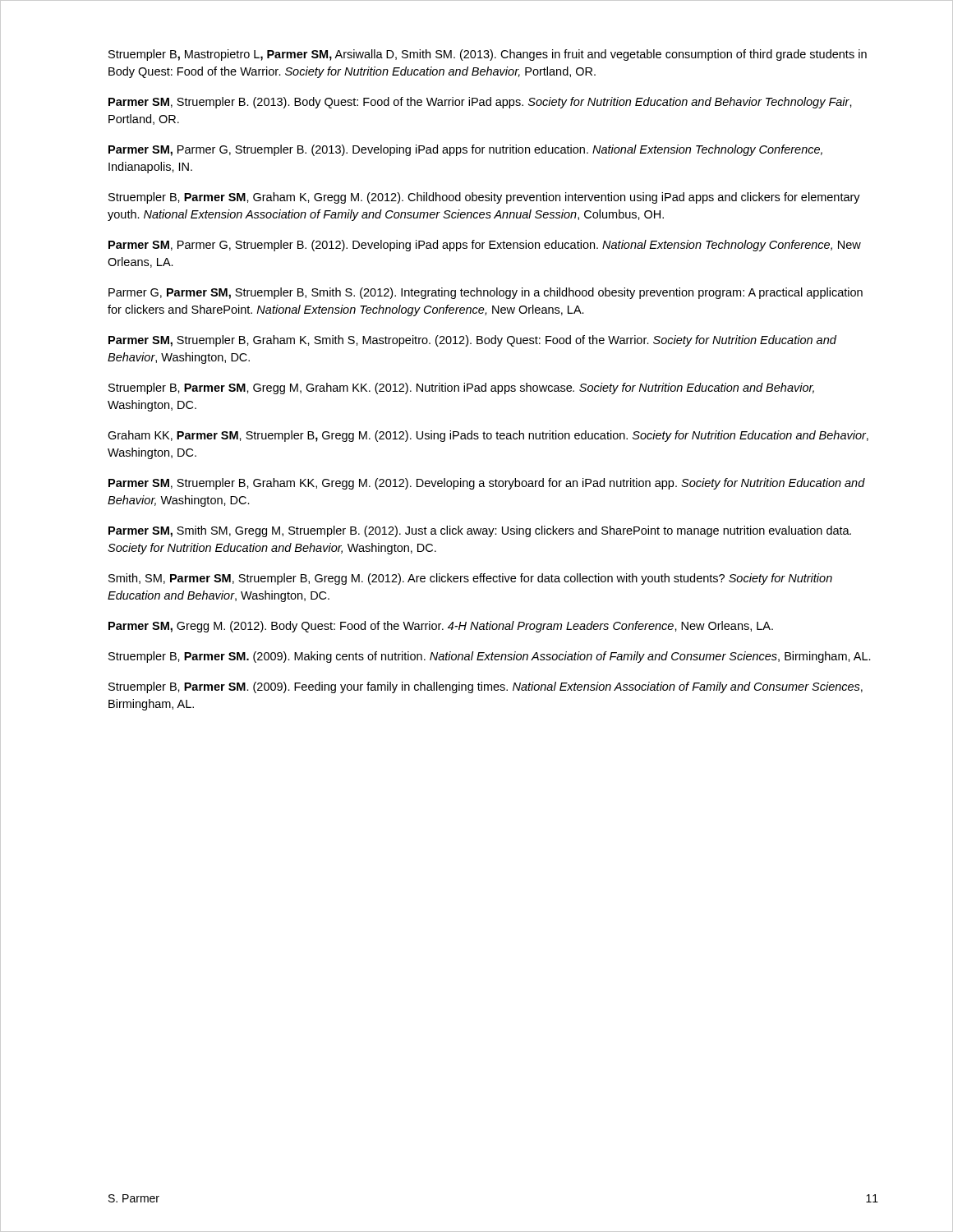Click on the text block containing "Struempler B, Parmer SM. (2009). Making cents"
The width and height of the screenshot is (953, 1232).
(489, 657)
